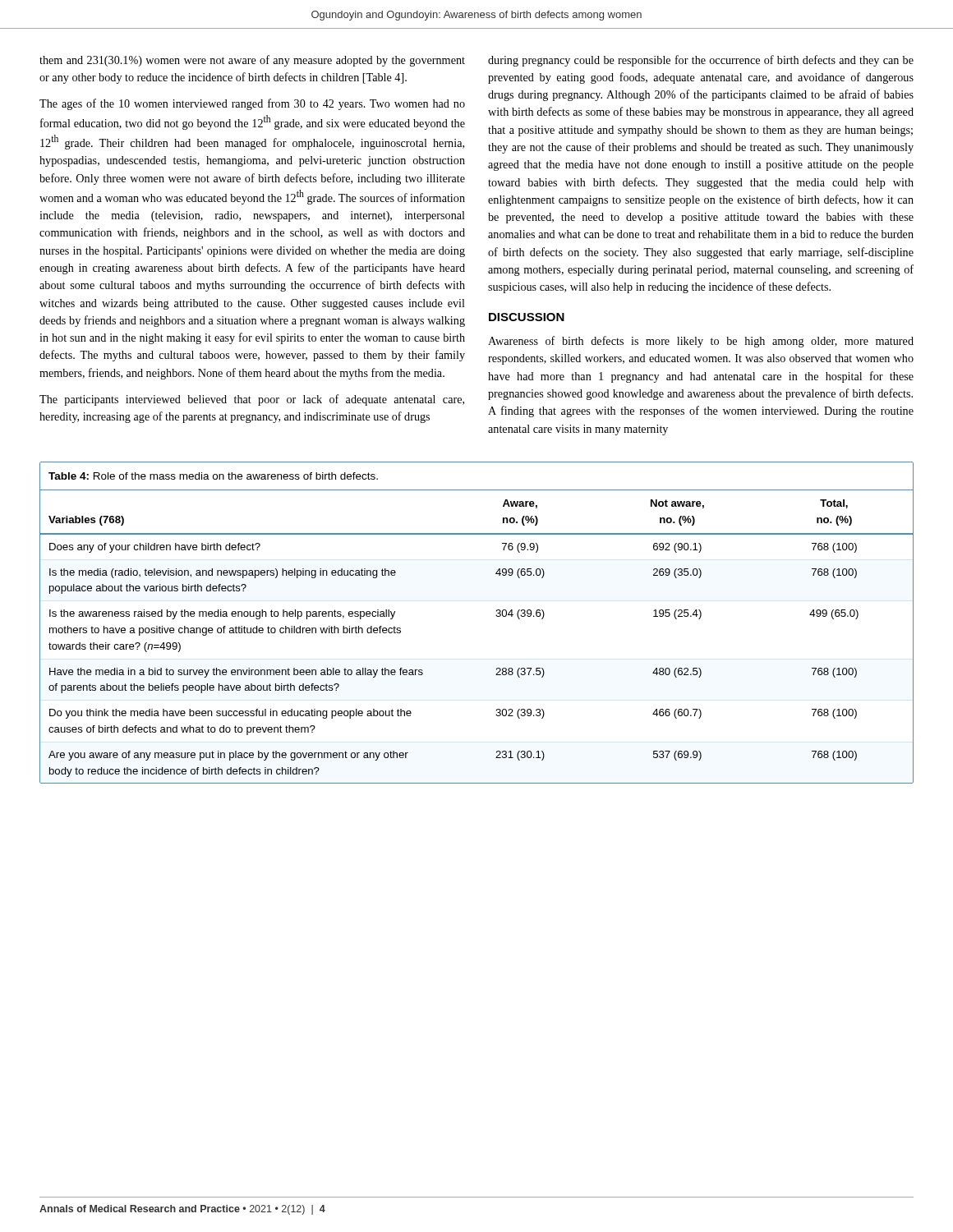Image resolution: width=953 pixels, height=1232 pixels.
Task: Locate the text starting "them and 231(30.1%) women were not aware of"
Action: click(x=252, y=68)
